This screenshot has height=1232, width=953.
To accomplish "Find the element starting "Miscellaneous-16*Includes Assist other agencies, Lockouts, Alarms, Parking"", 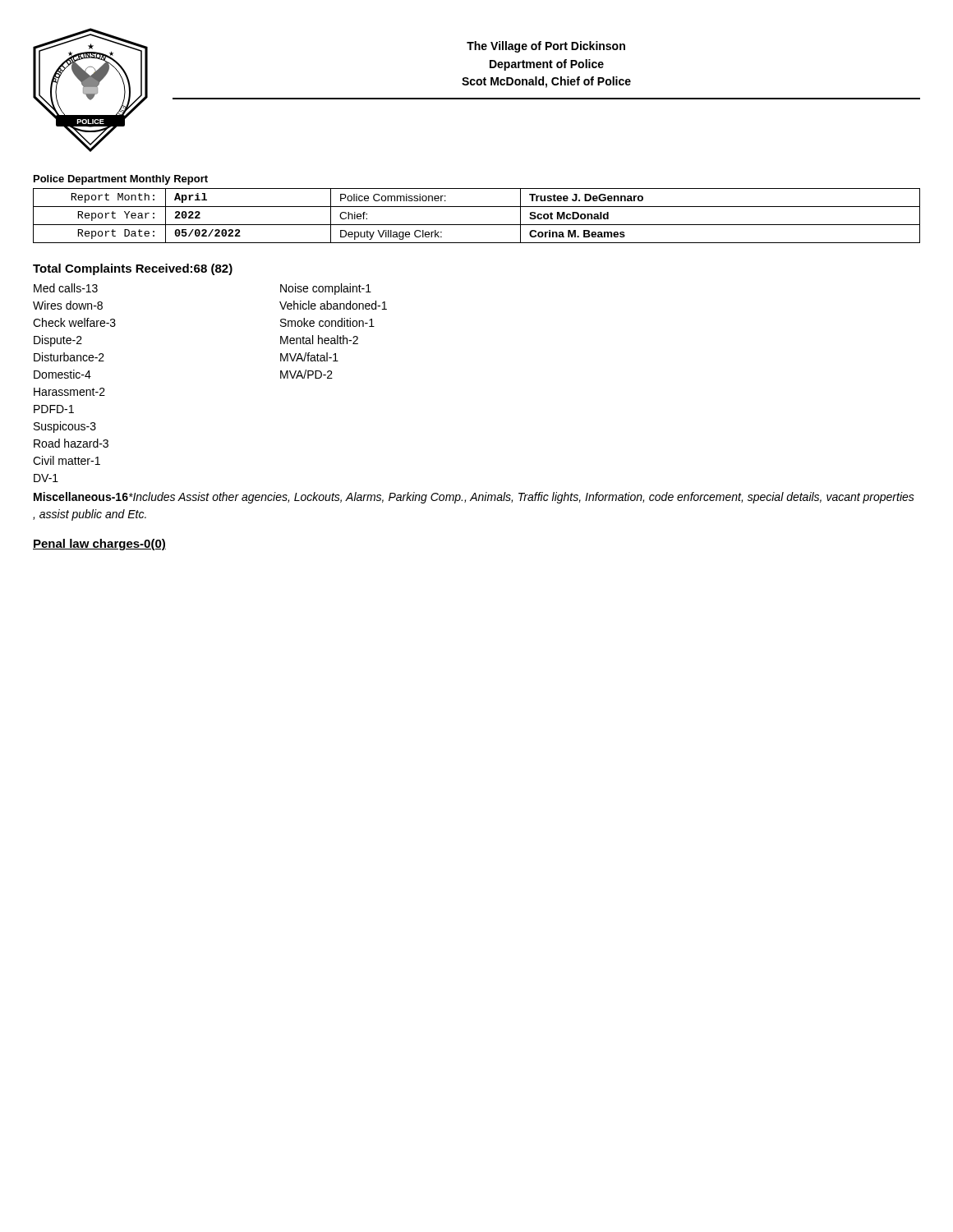I will tap(474, 506).
